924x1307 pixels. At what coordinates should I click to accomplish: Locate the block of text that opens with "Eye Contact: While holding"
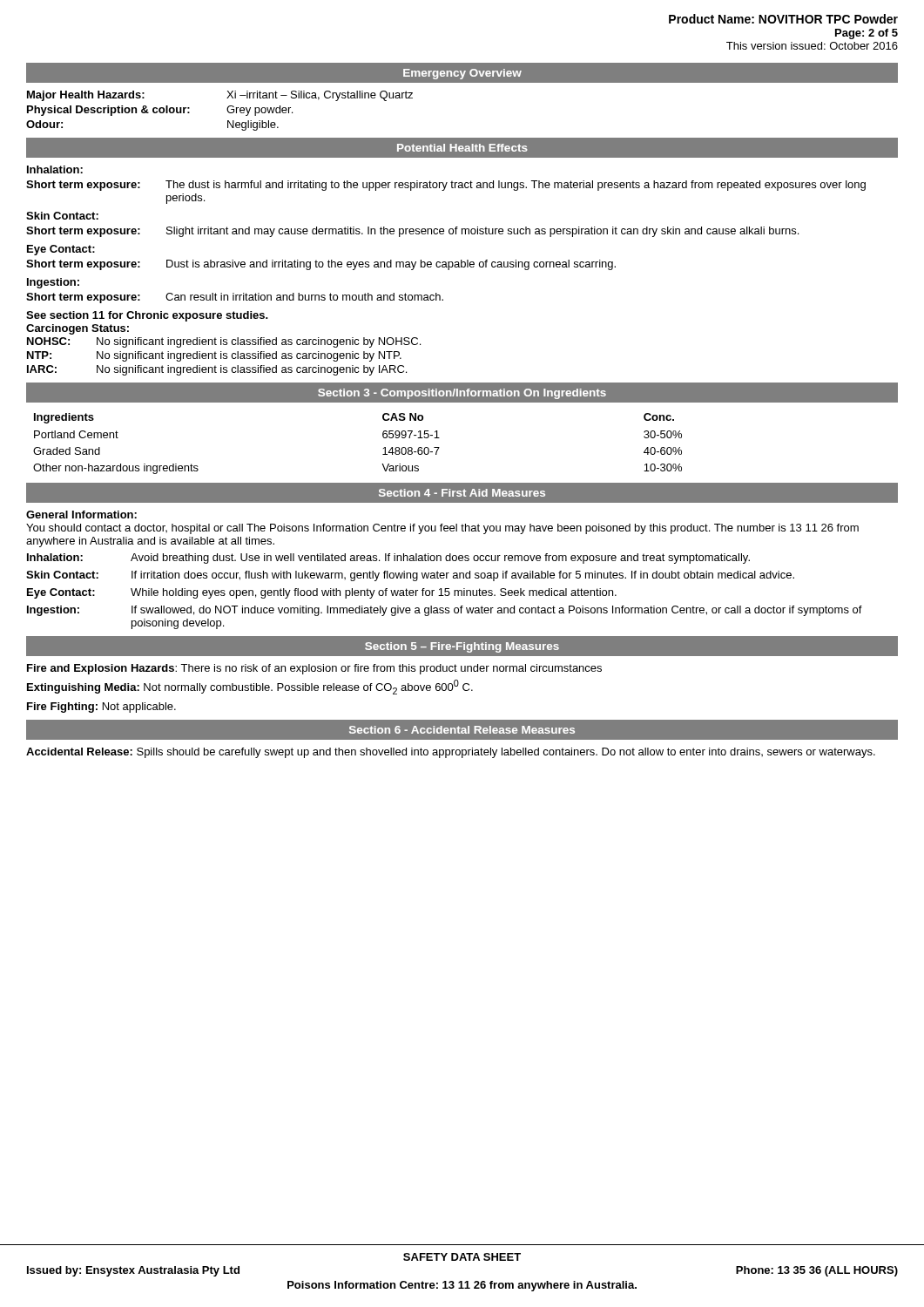462,592
